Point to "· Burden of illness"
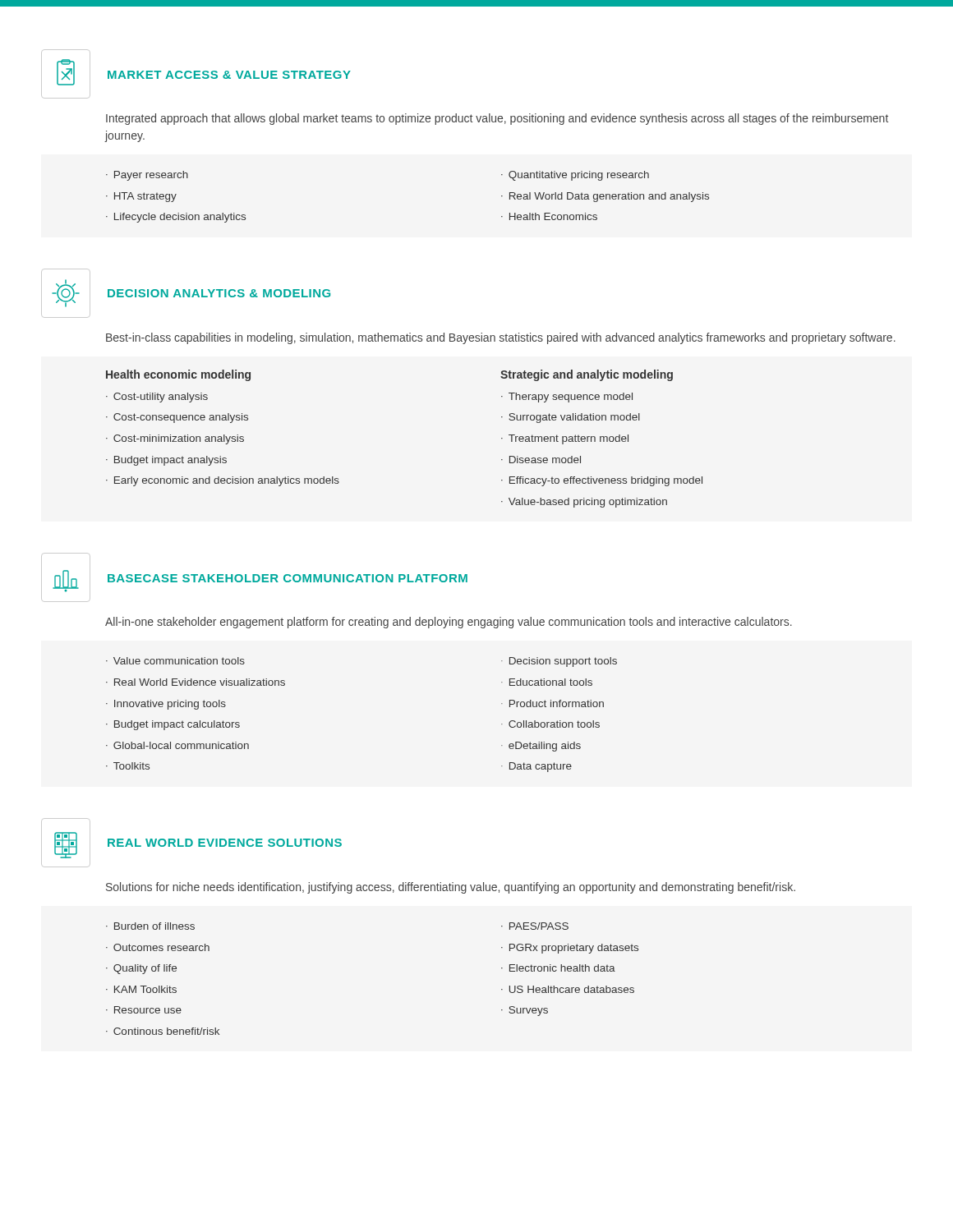Image resolution: width=953 pixels, height=1232 pixels. click(x=150, y=926)
